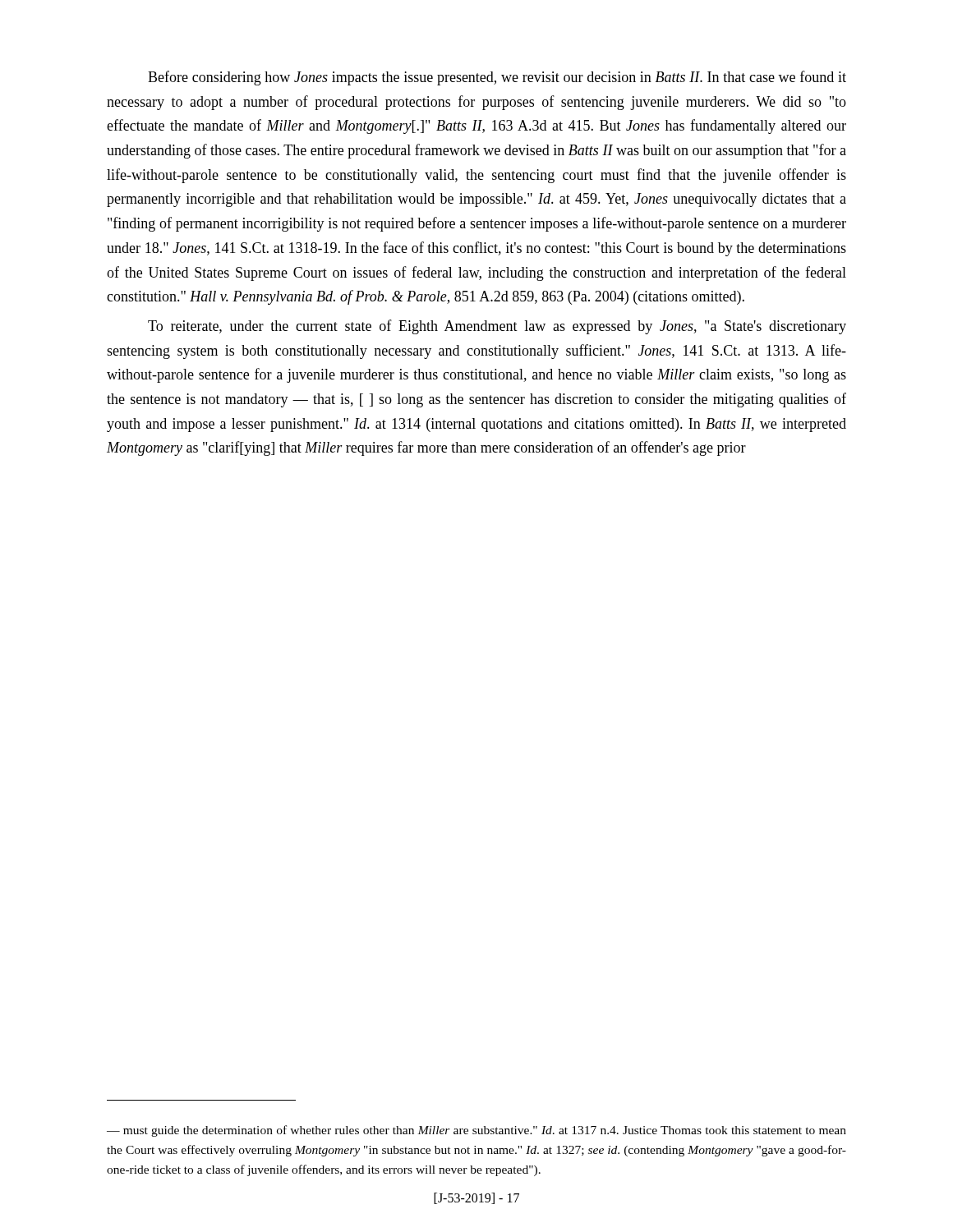This screenshot has width=953, height=1232.
Task: Locate the block starting "Before considering how Jones"
Action: [476, 187]
